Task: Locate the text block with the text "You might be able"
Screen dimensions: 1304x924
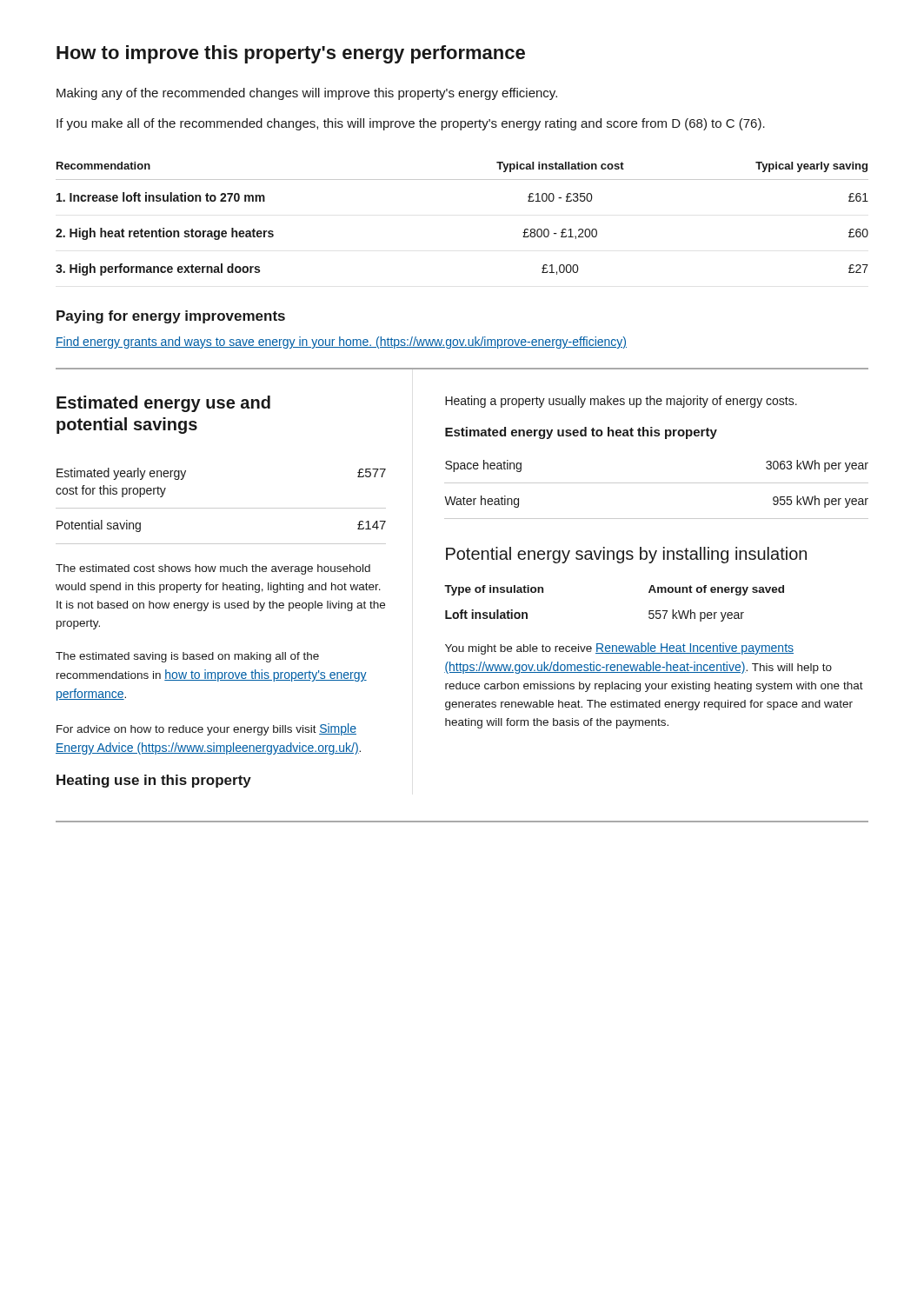Action: point(656,685)
